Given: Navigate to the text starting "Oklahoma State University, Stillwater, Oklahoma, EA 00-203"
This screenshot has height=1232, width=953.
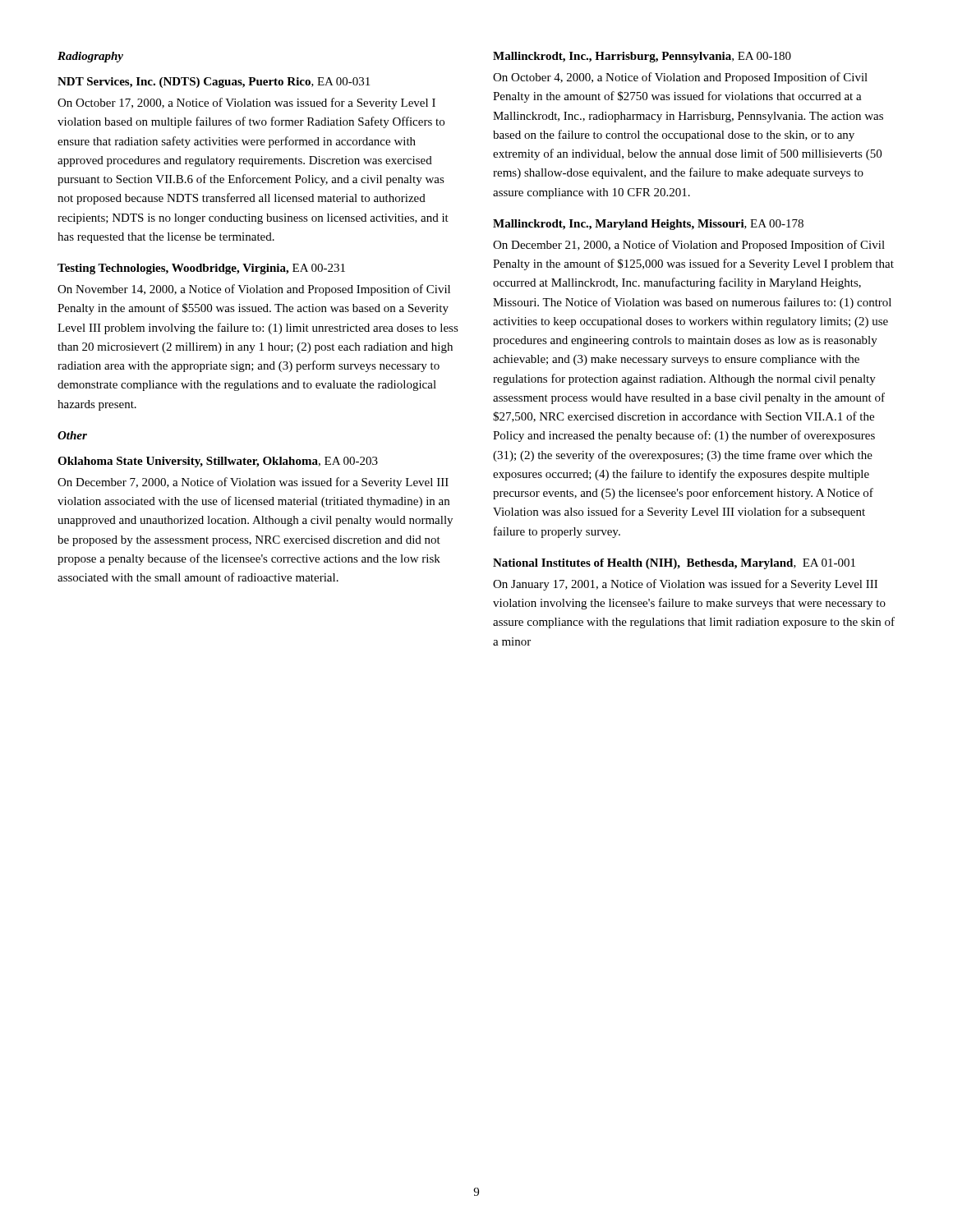Looking at the screenshot, I should coord(218,461).
